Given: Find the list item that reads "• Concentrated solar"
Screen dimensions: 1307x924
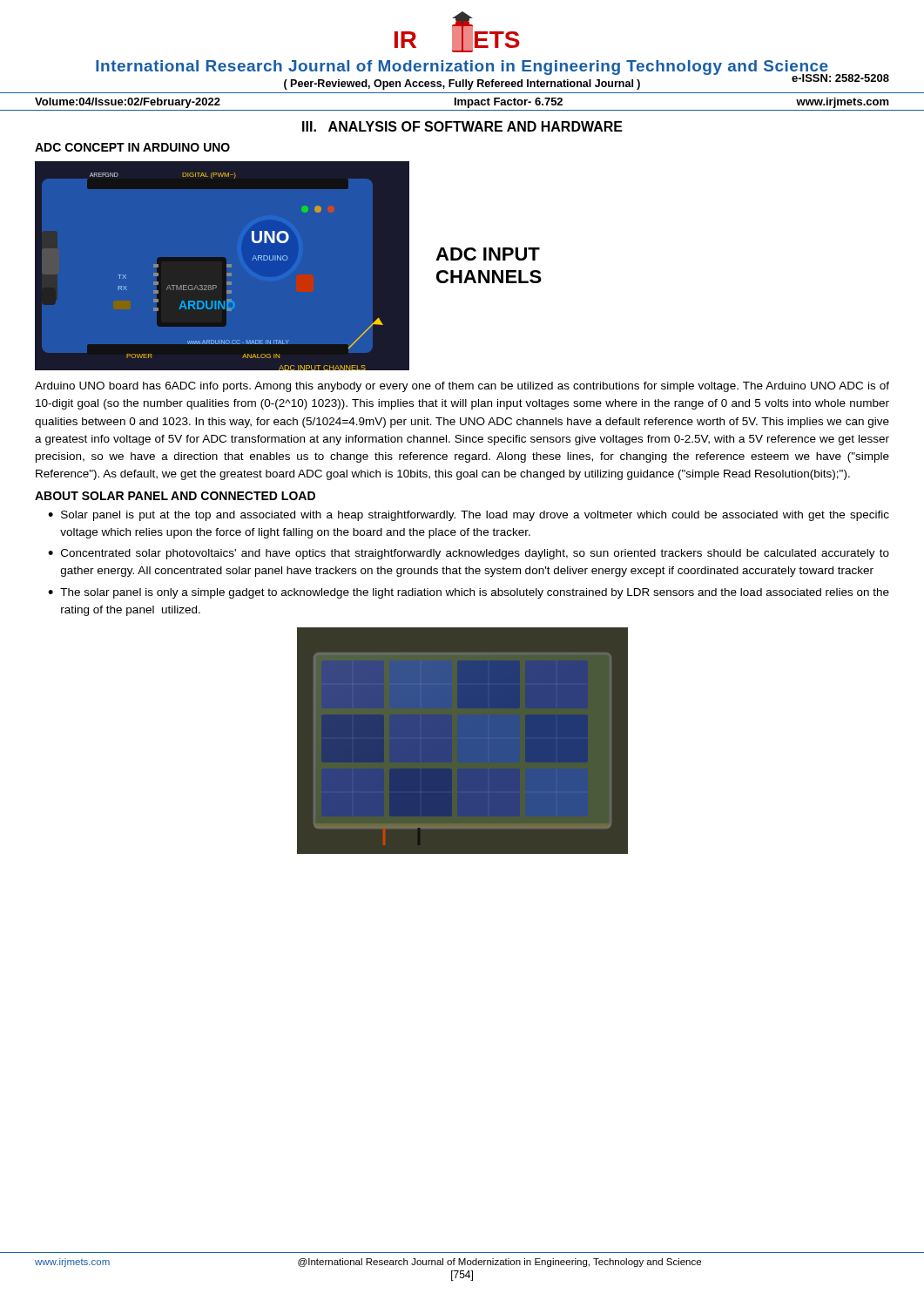Looking at the screenshot, I should pos(469,562).
